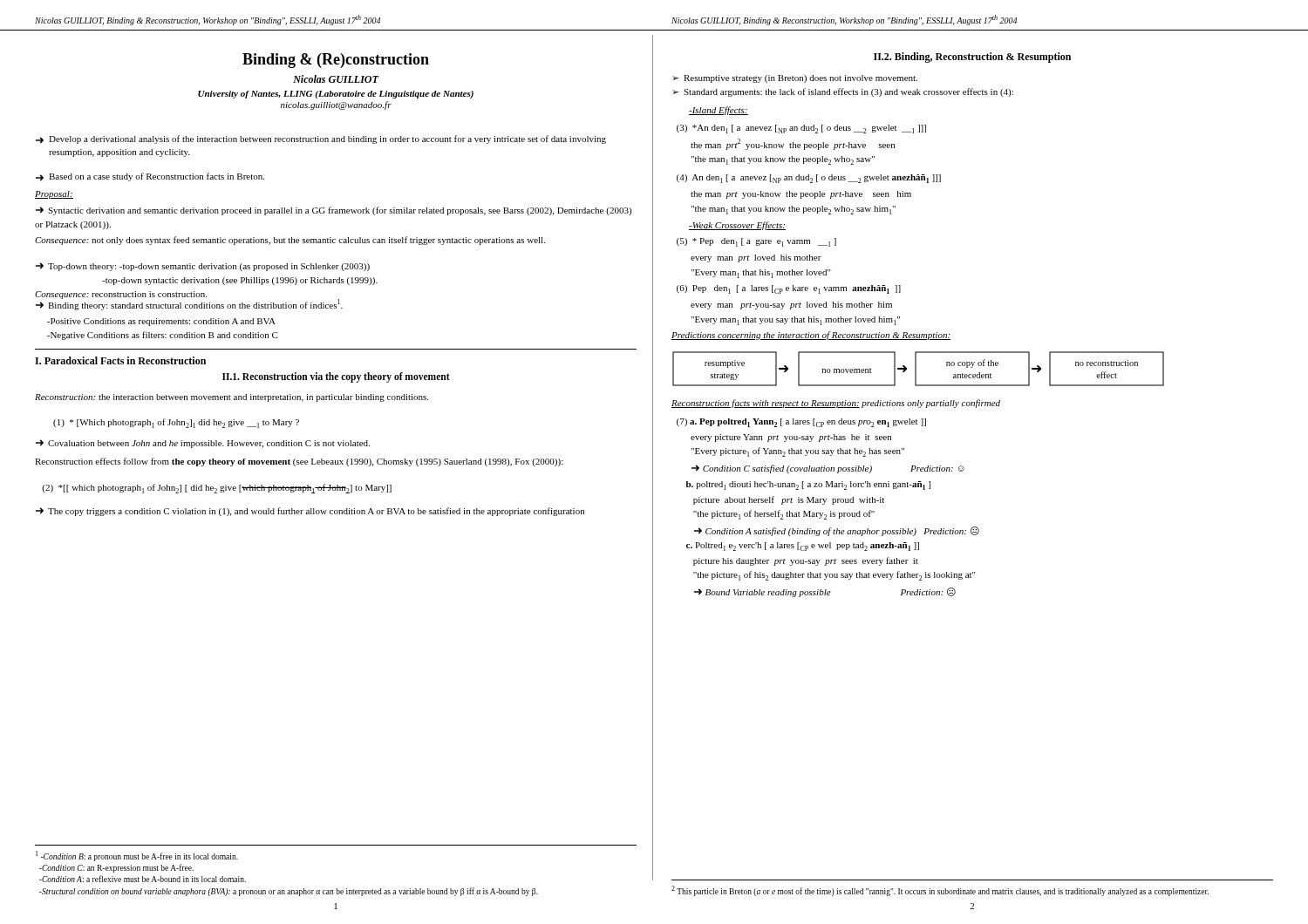
Task: Find the title
Action: (336, 80)
